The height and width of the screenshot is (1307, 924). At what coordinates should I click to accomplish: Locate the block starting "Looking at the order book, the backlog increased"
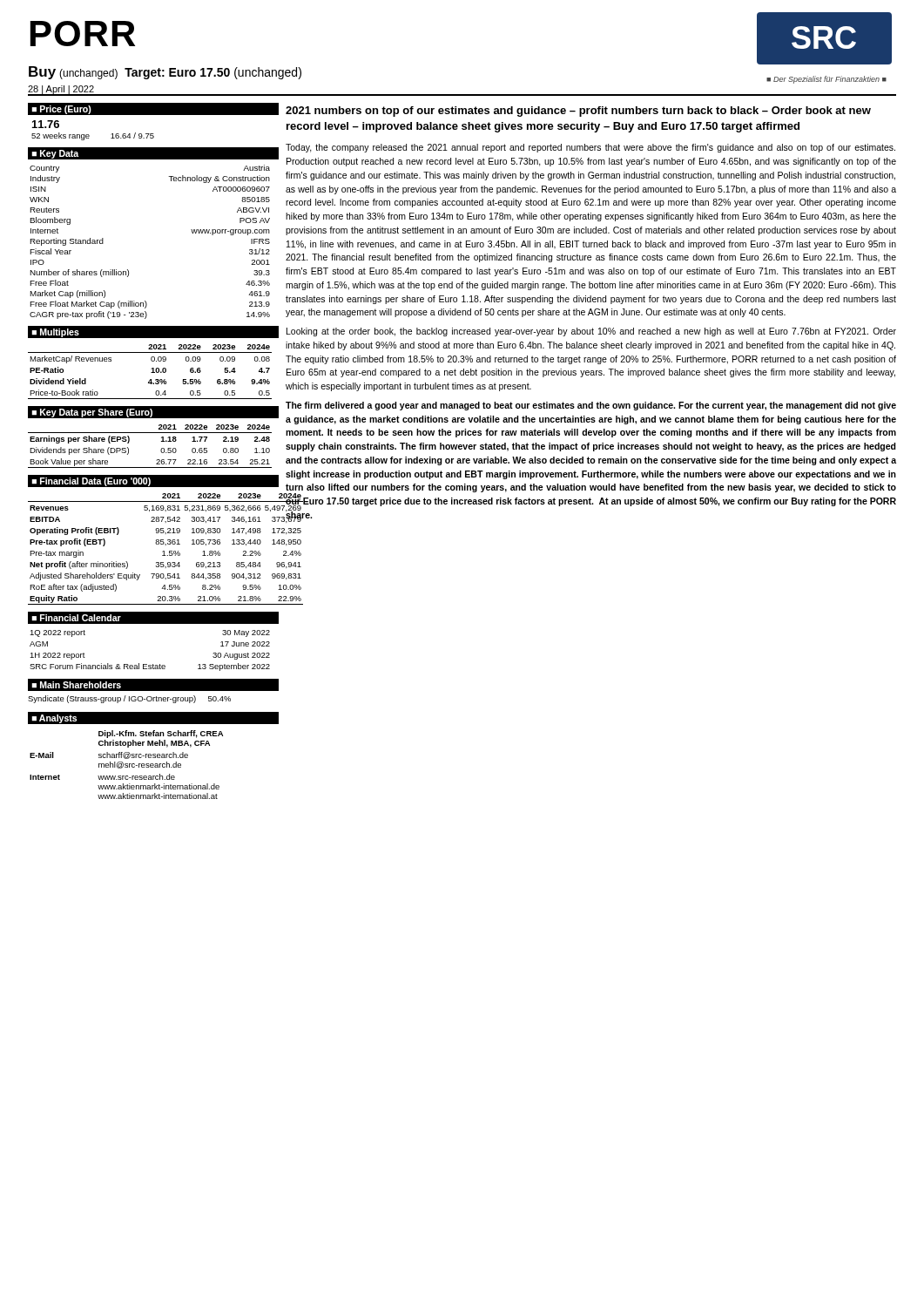tap(591, 359)
